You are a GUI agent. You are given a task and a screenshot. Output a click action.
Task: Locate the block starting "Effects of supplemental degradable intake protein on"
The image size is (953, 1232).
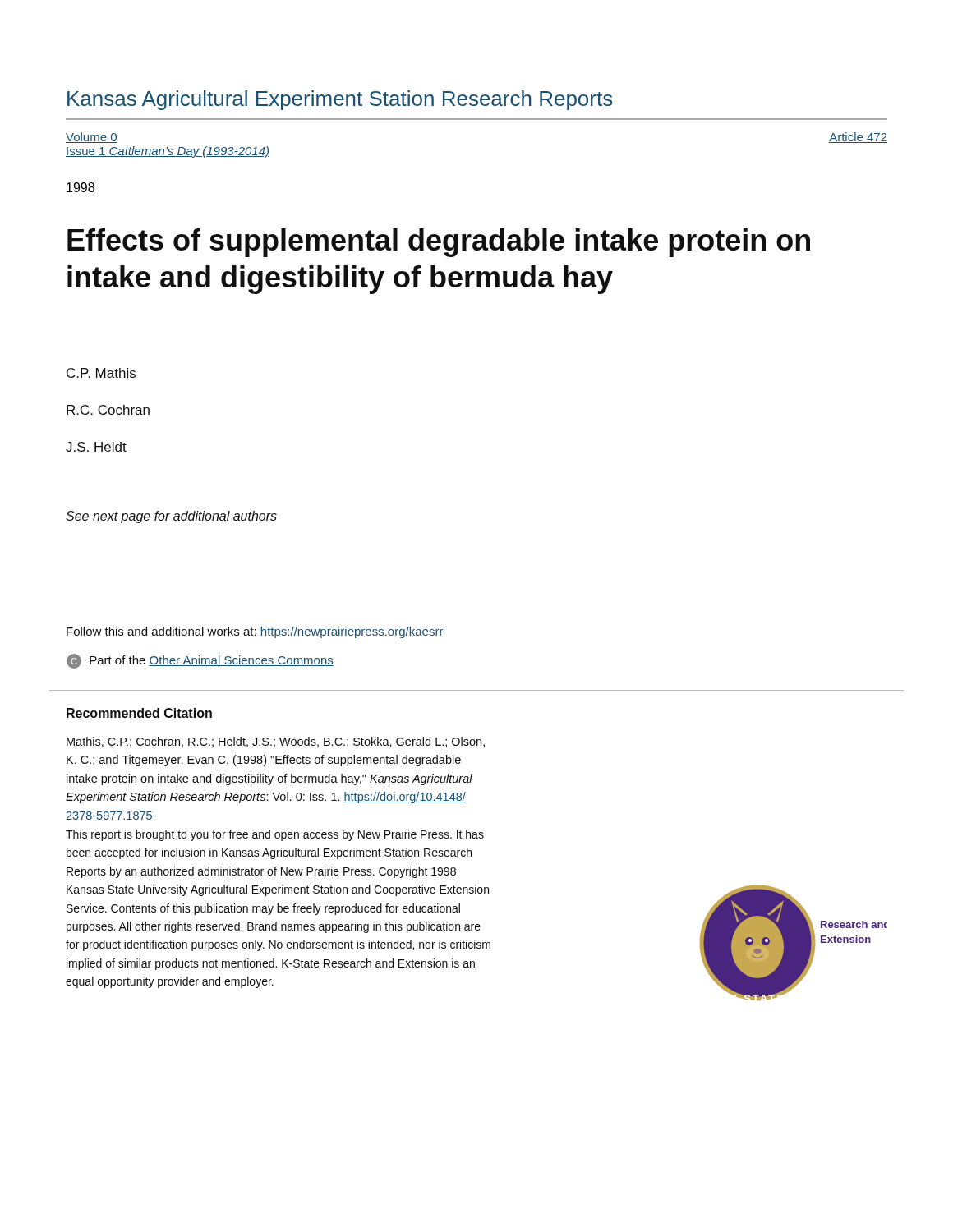476,259
